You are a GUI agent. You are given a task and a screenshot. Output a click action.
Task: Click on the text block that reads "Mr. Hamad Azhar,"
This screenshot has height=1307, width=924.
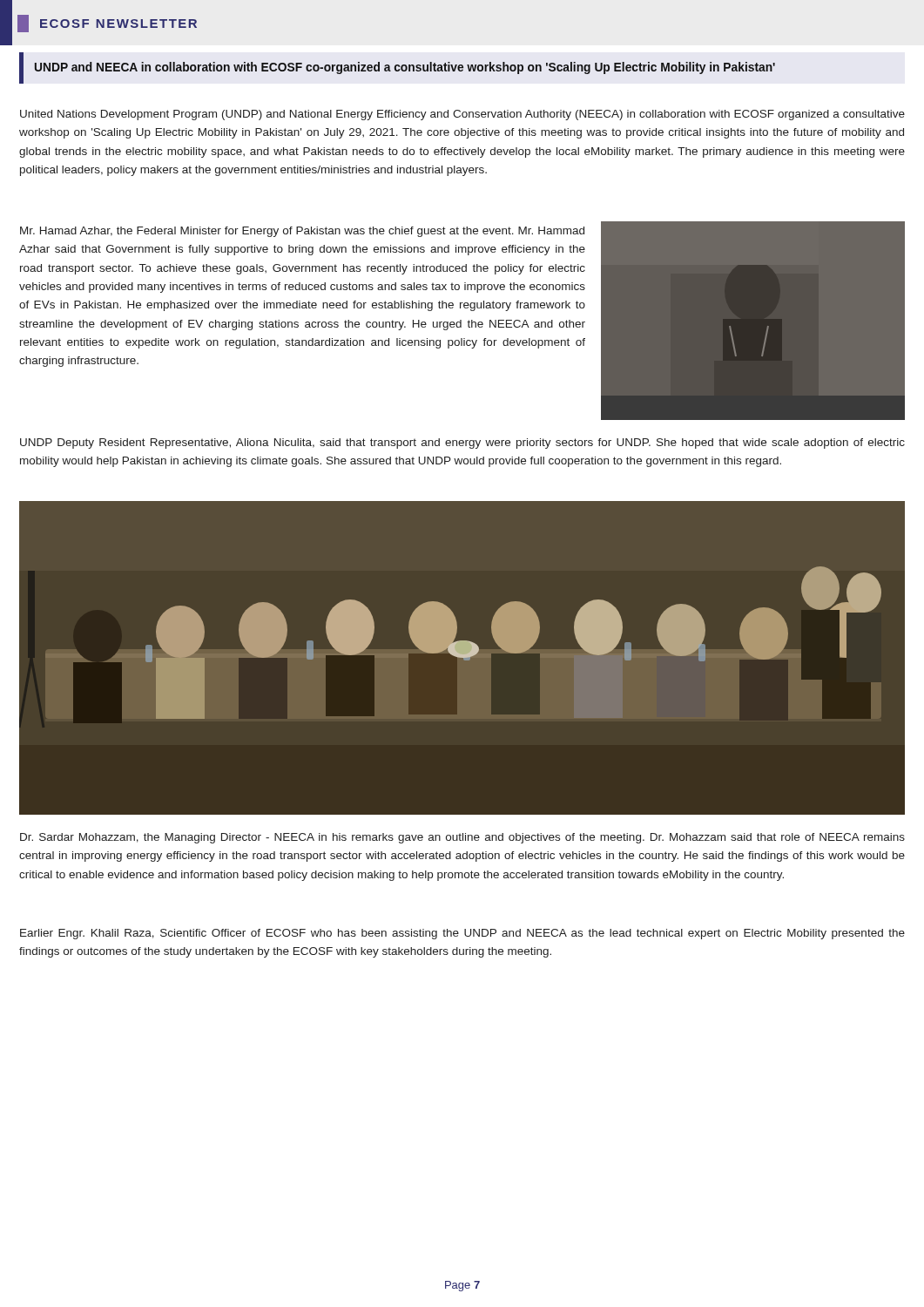(x=302, y=296)
